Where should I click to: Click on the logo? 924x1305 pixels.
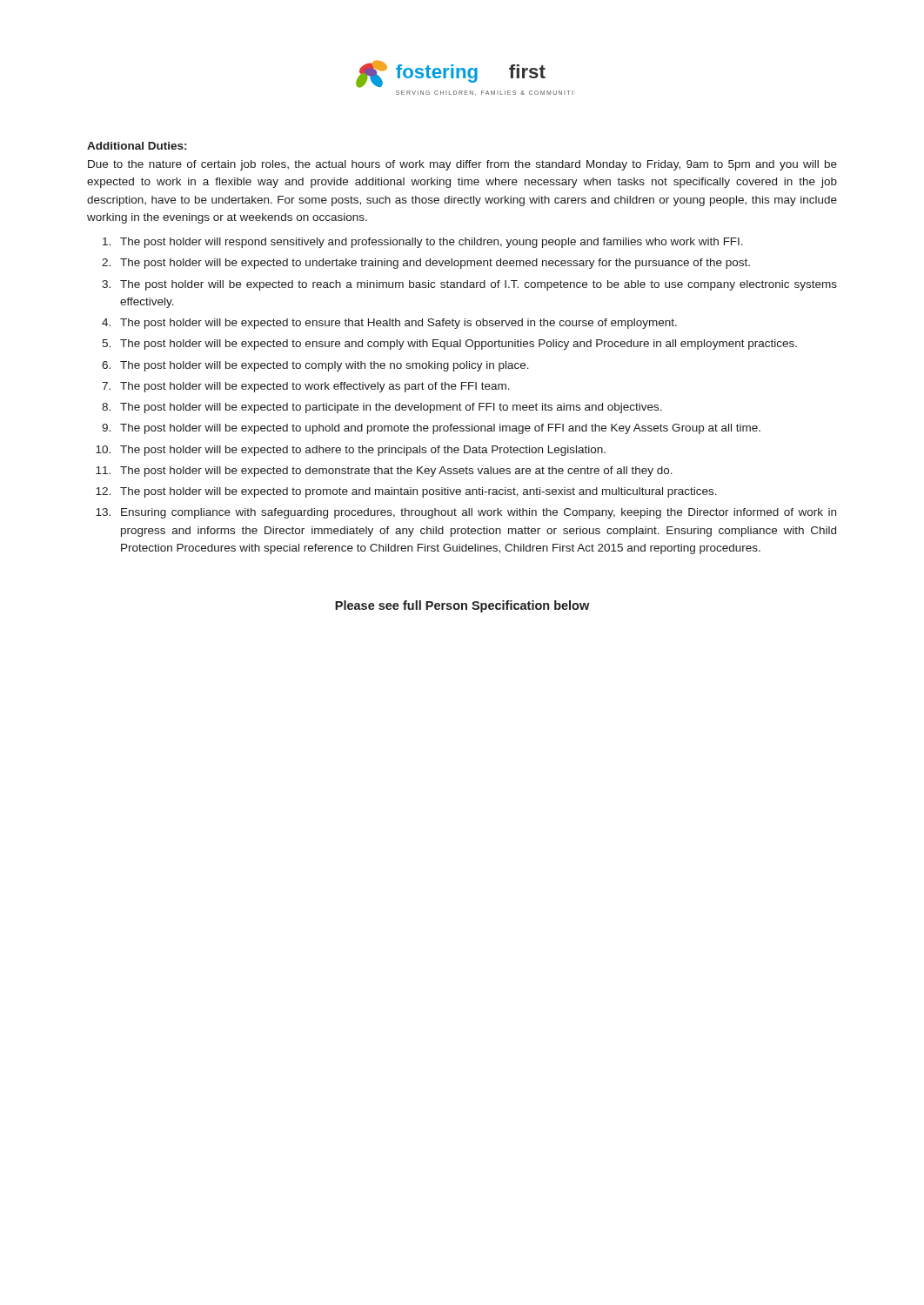coord(462,83)
